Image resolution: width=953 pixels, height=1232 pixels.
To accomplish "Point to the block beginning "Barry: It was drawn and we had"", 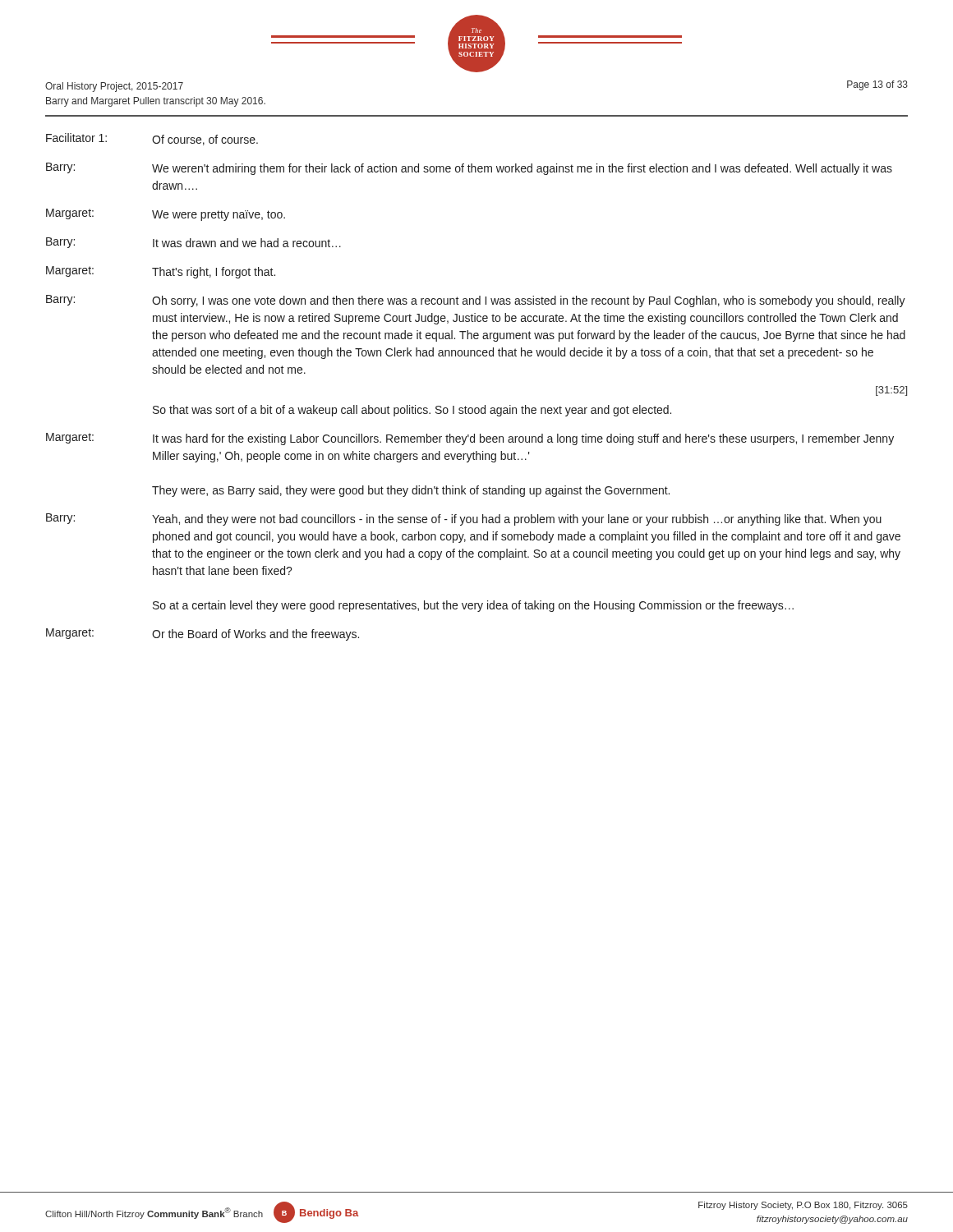I will click(x=193, y=243).
